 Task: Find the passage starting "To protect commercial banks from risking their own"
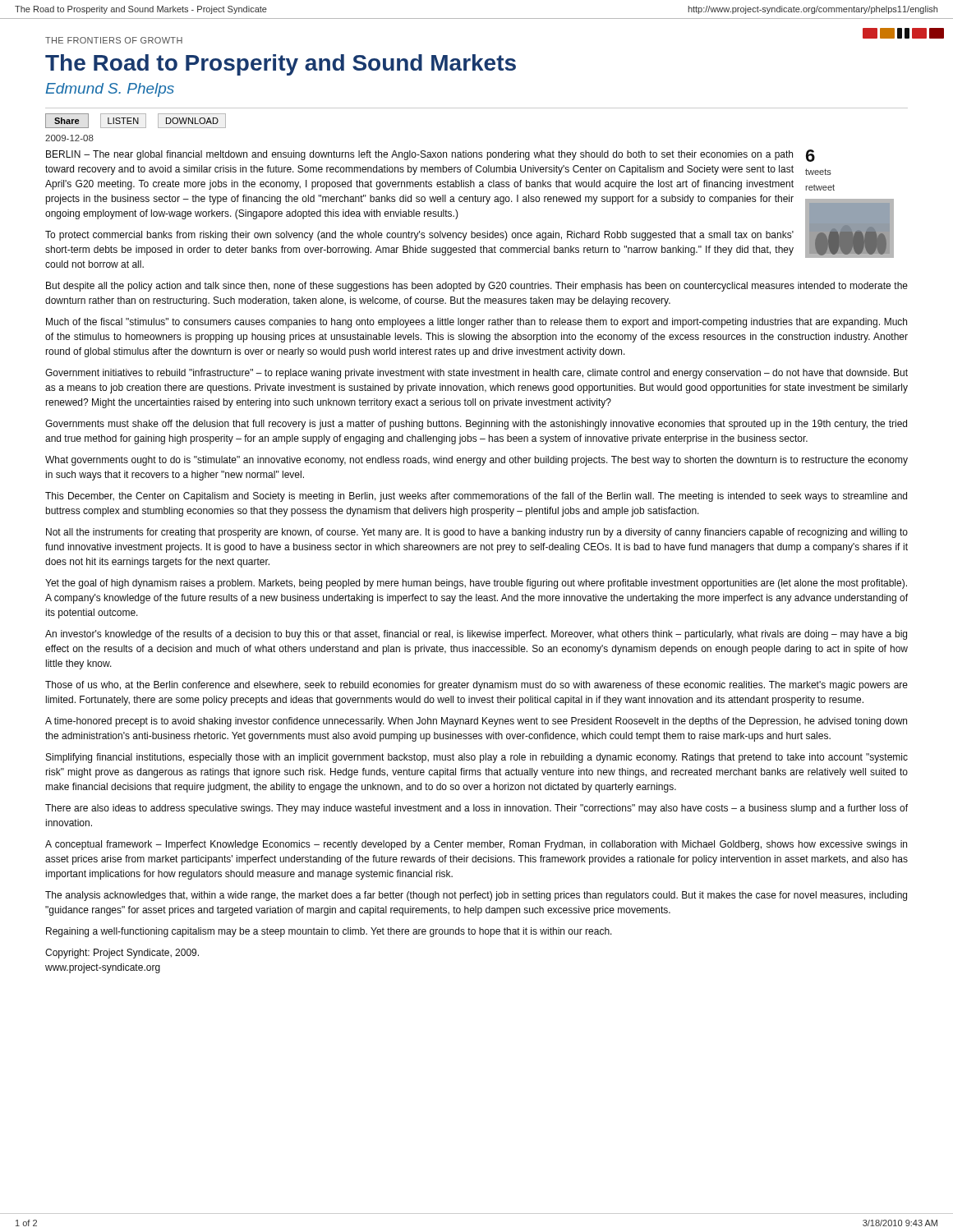tap(419, 250)
